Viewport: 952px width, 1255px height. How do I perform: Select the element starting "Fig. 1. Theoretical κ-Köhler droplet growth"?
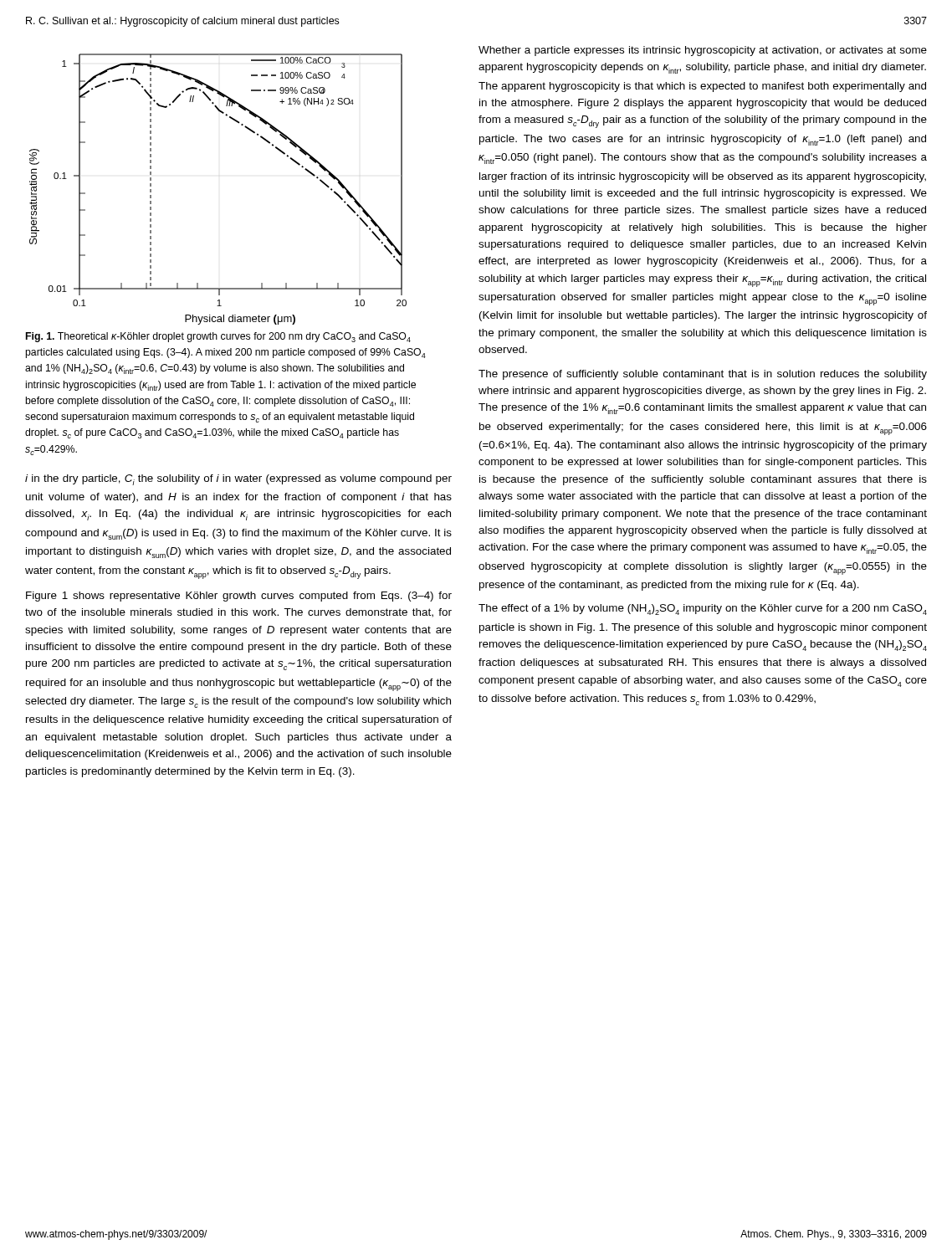click(x=225, y=394)
